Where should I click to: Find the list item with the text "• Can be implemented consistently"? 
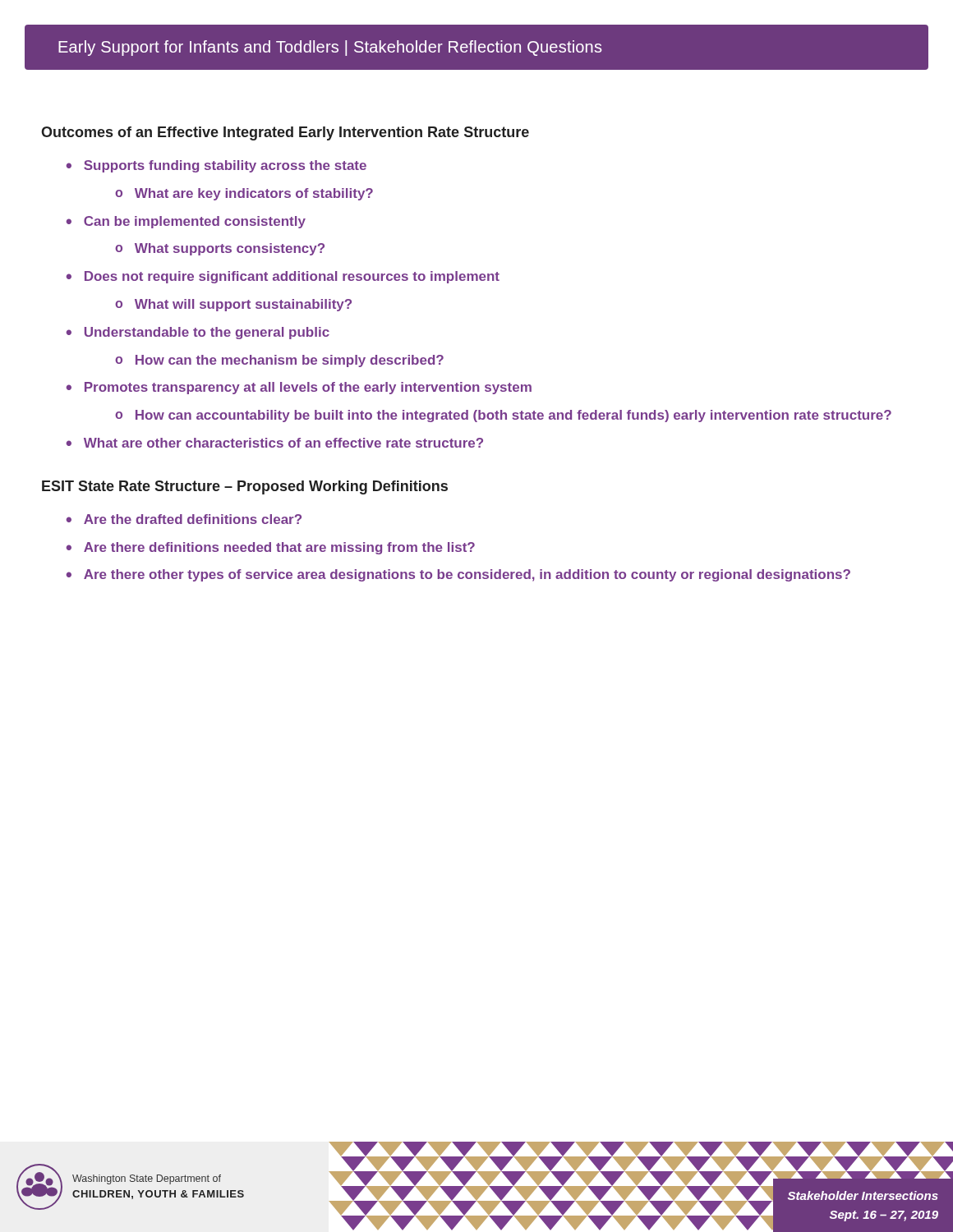186,222
